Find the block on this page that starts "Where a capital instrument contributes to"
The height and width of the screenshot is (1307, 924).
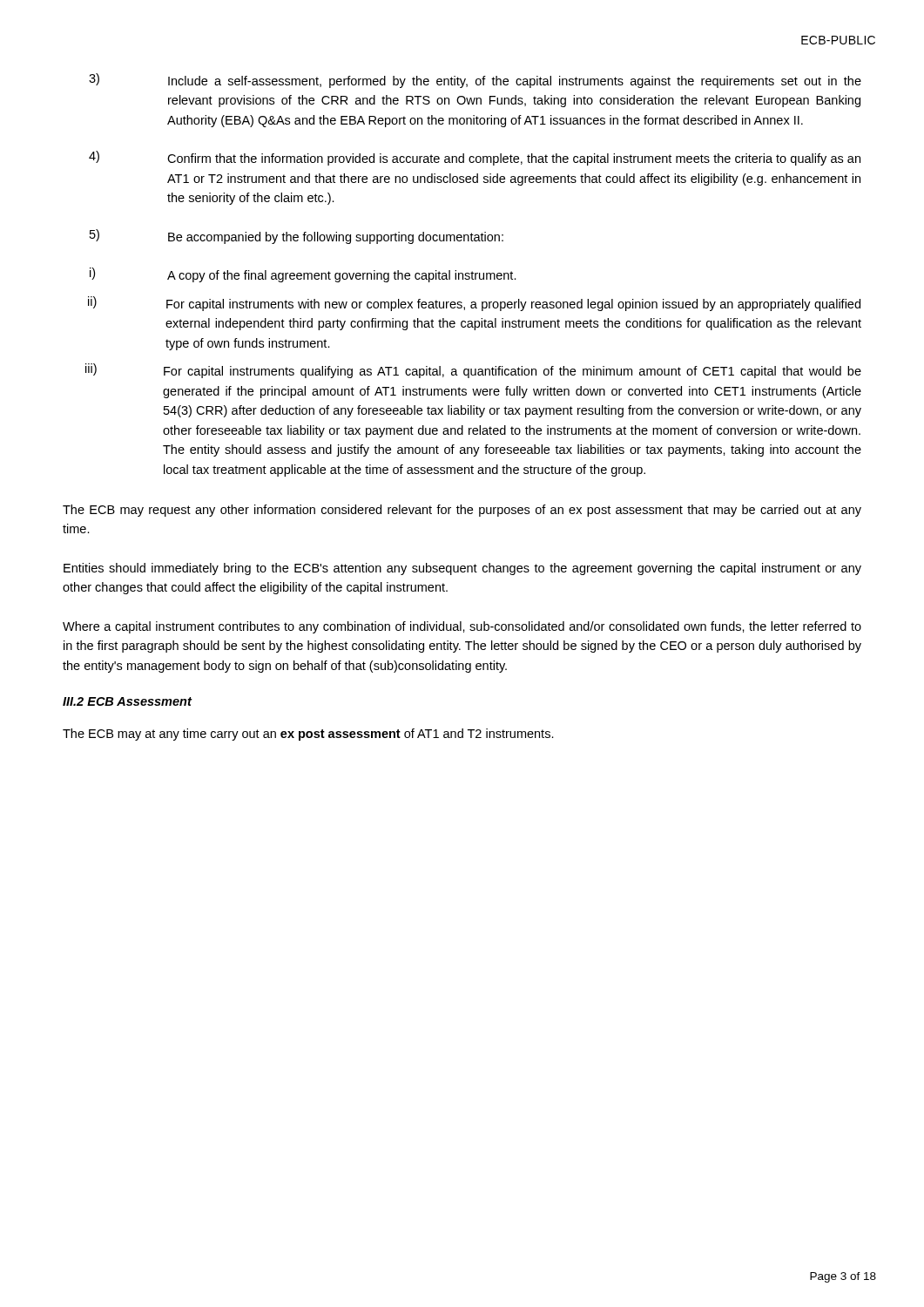(462, 646)
